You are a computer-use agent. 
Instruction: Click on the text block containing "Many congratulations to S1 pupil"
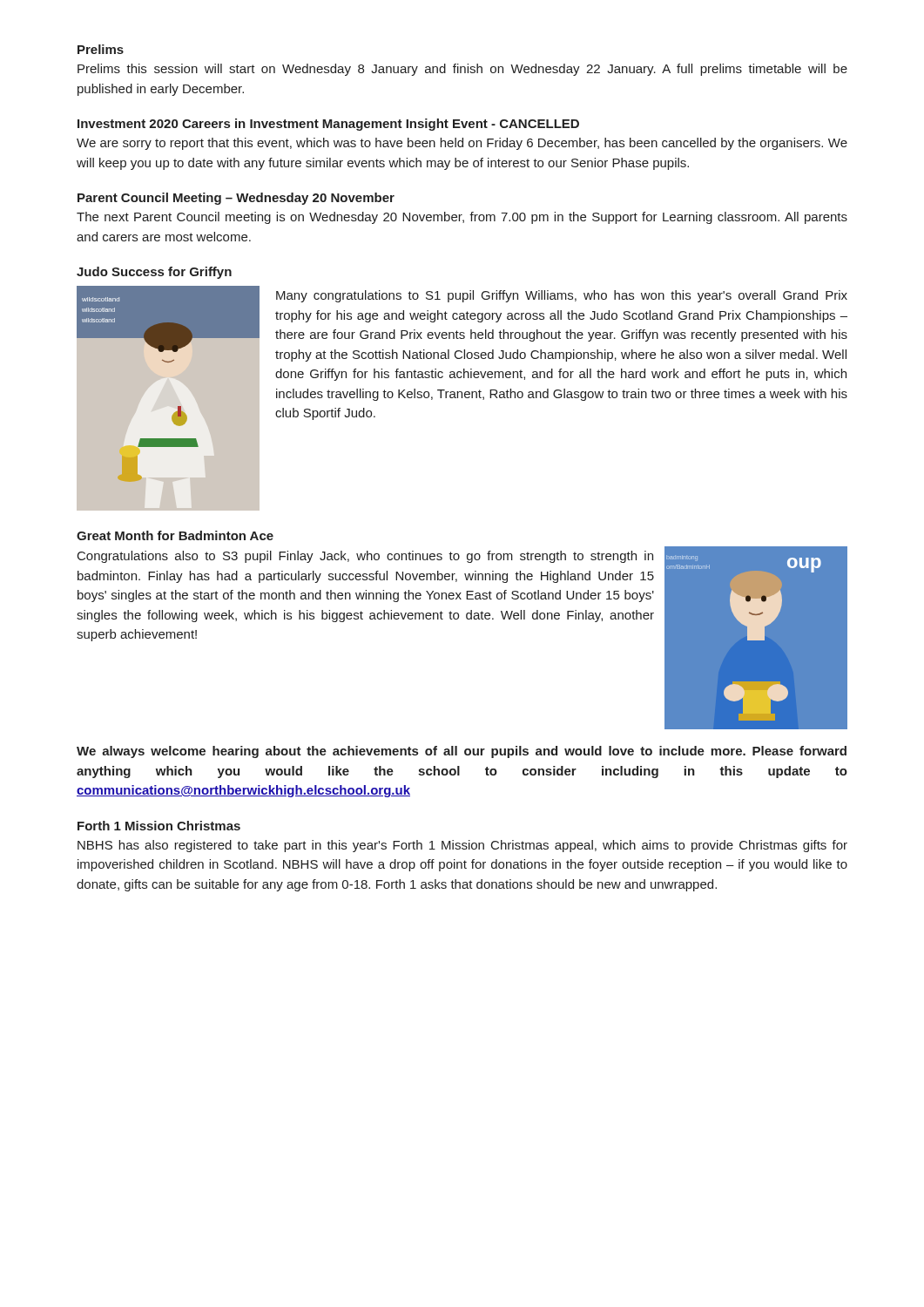[x=561, y=354]
